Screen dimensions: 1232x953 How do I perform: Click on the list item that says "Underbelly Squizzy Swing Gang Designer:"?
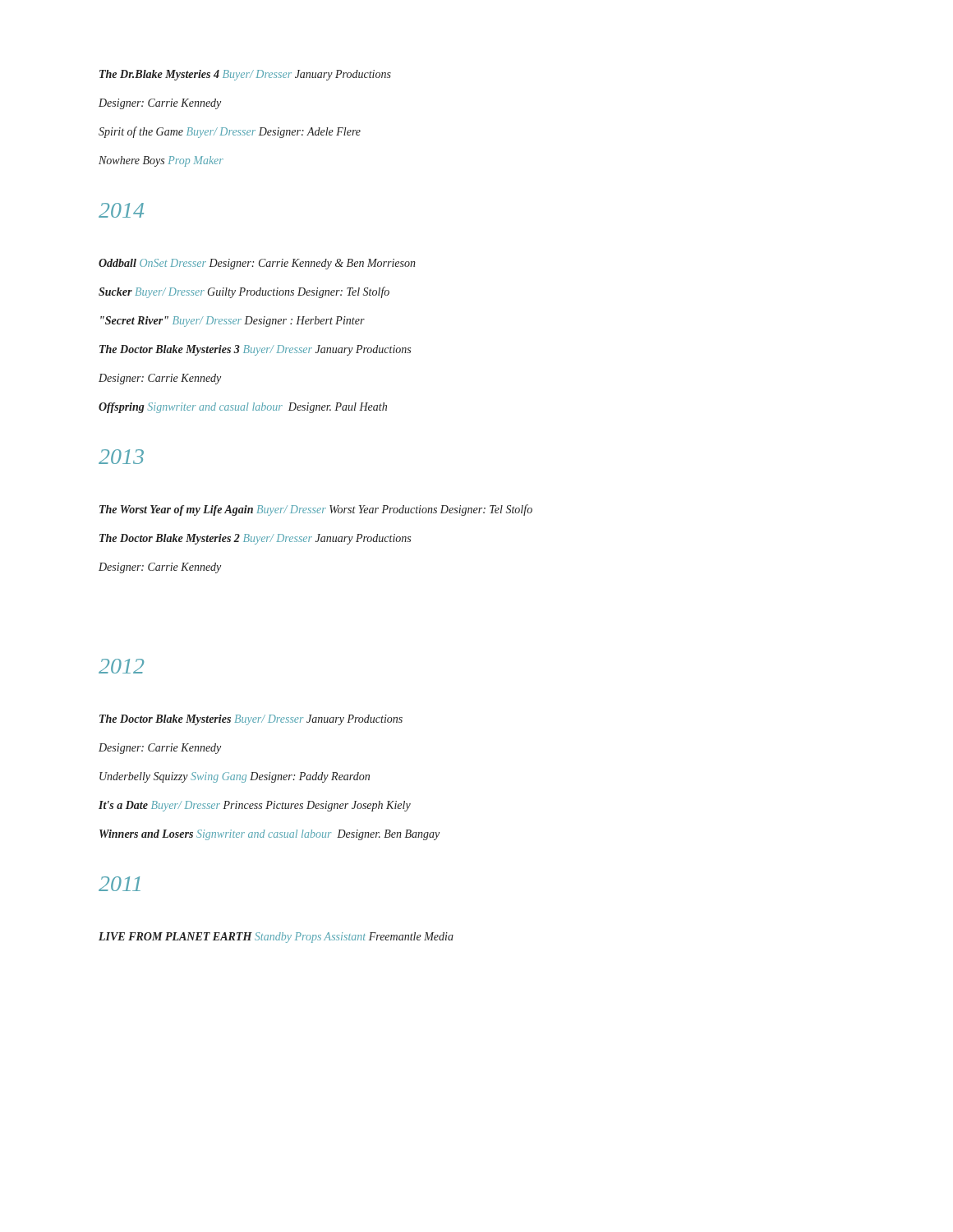(x=234, y=777)
